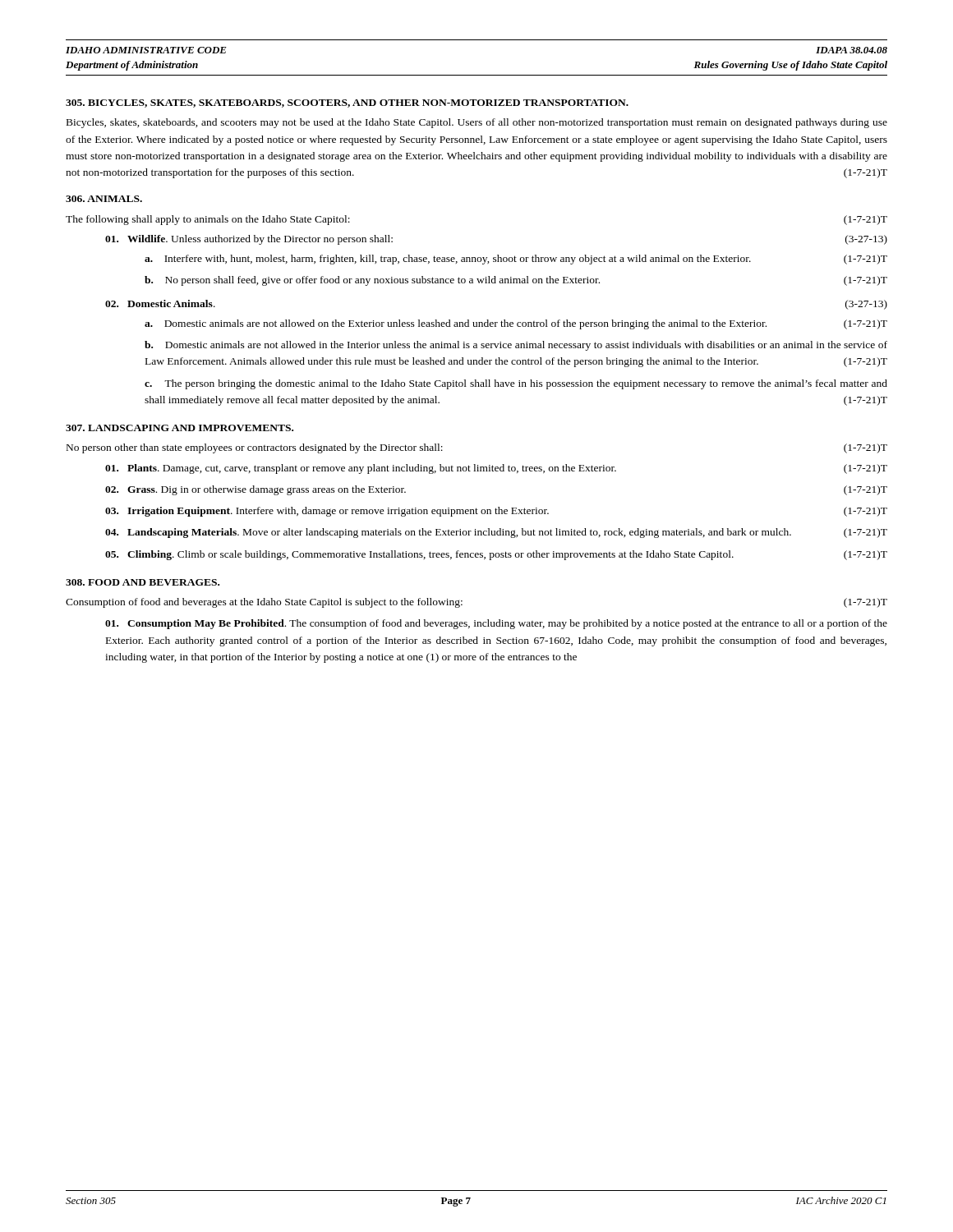Point to the region starting "Irrigation Equipment. Interfere with, damage or remove"
Viewport: 953px width, 1232px height.
496,511
